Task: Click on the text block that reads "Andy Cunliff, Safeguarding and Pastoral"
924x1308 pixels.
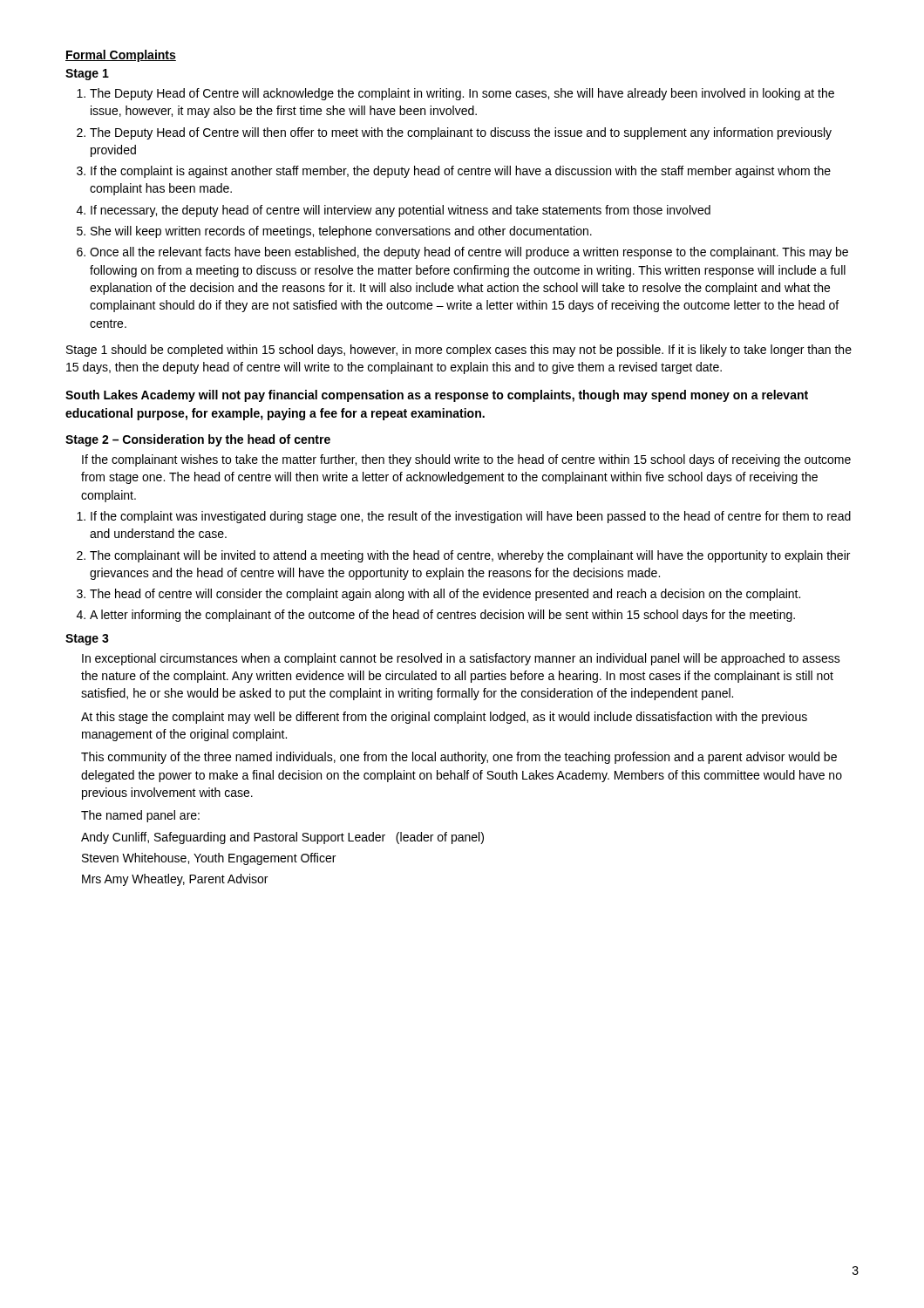Action: pos(283,858)
